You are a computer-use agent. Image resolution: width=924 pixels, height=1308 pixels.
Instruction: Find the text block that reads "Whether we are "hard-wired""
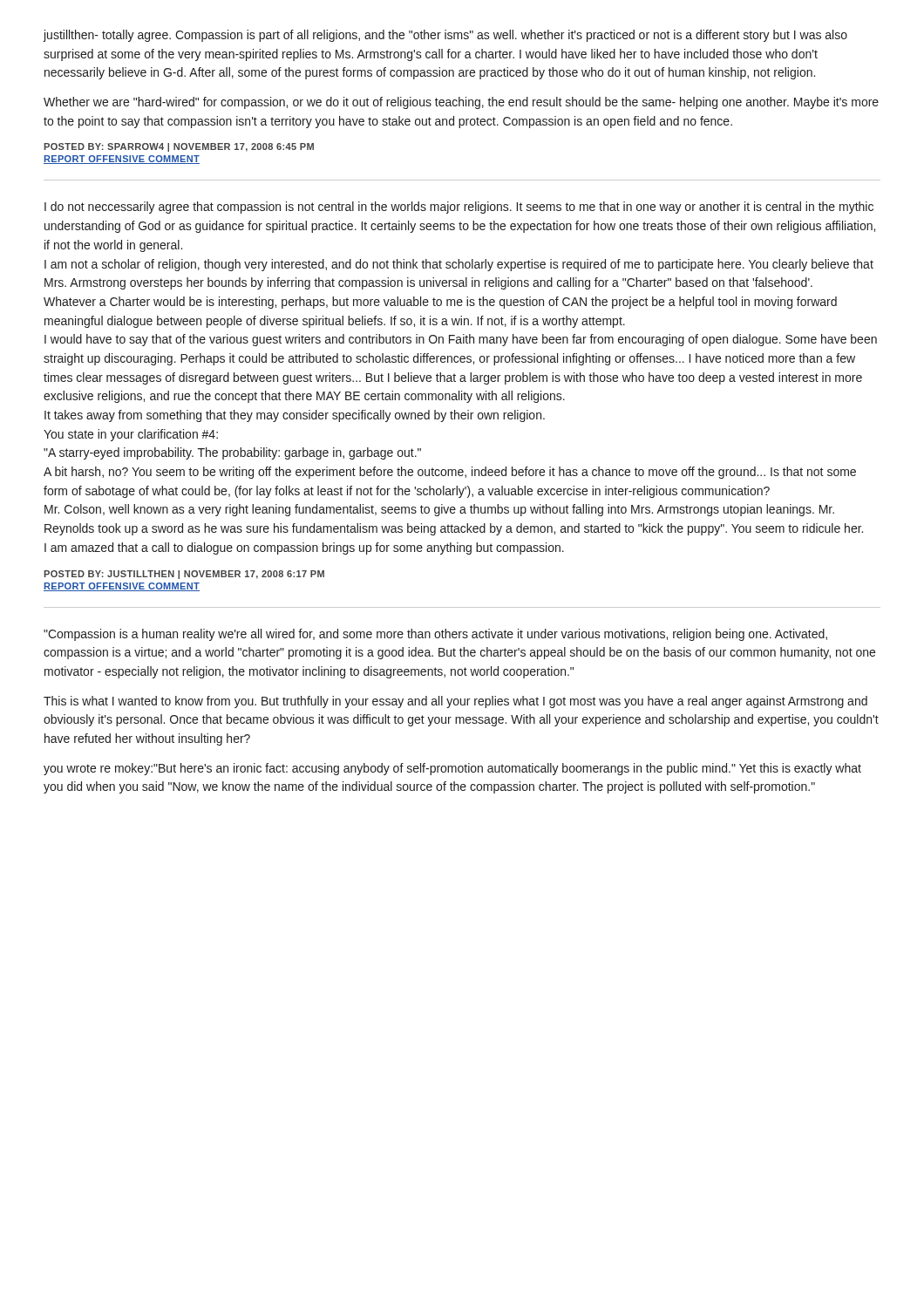coord(461,112)
